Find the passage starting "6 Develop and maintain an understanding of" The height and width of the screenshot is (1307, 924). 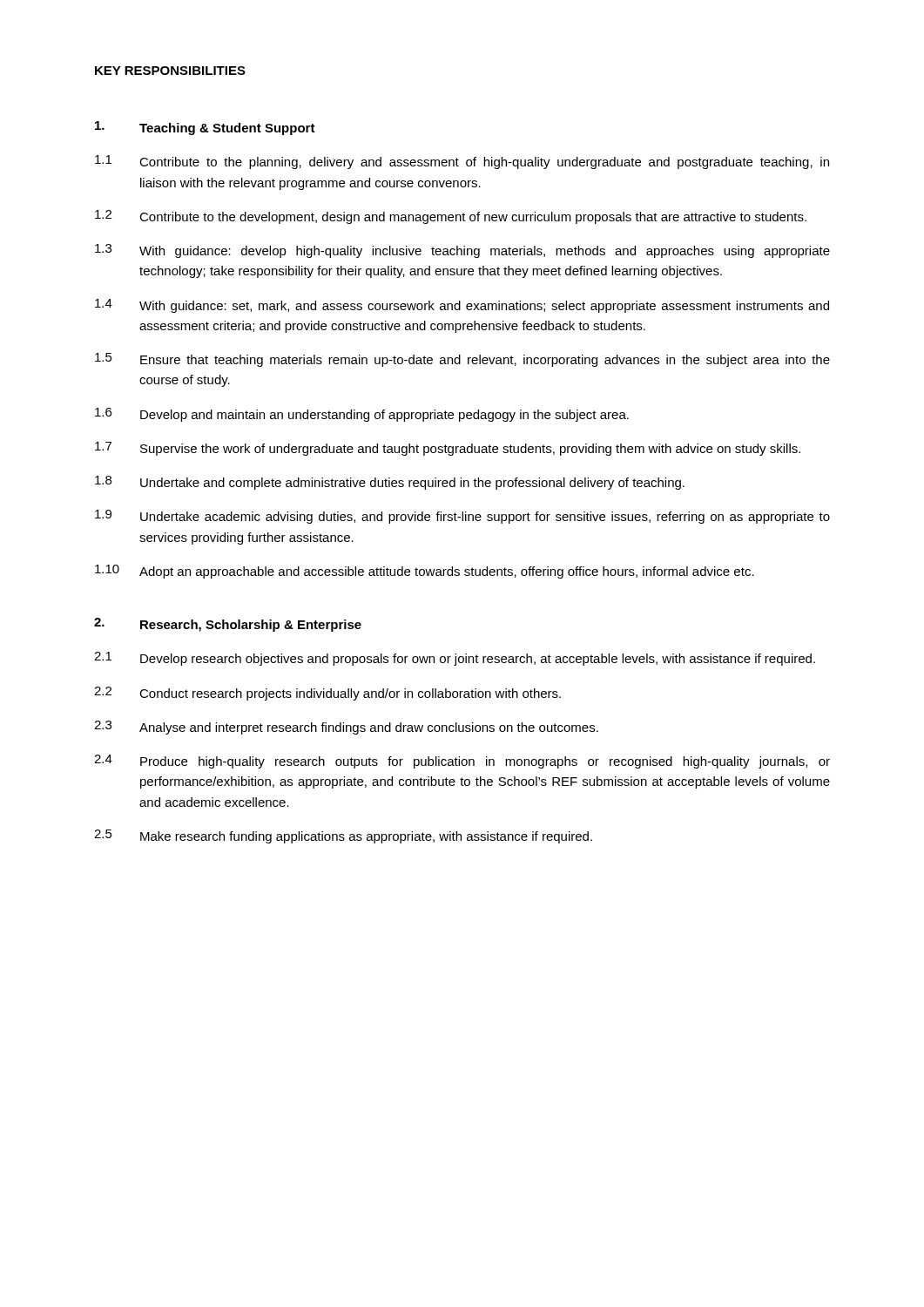(462, 414)
